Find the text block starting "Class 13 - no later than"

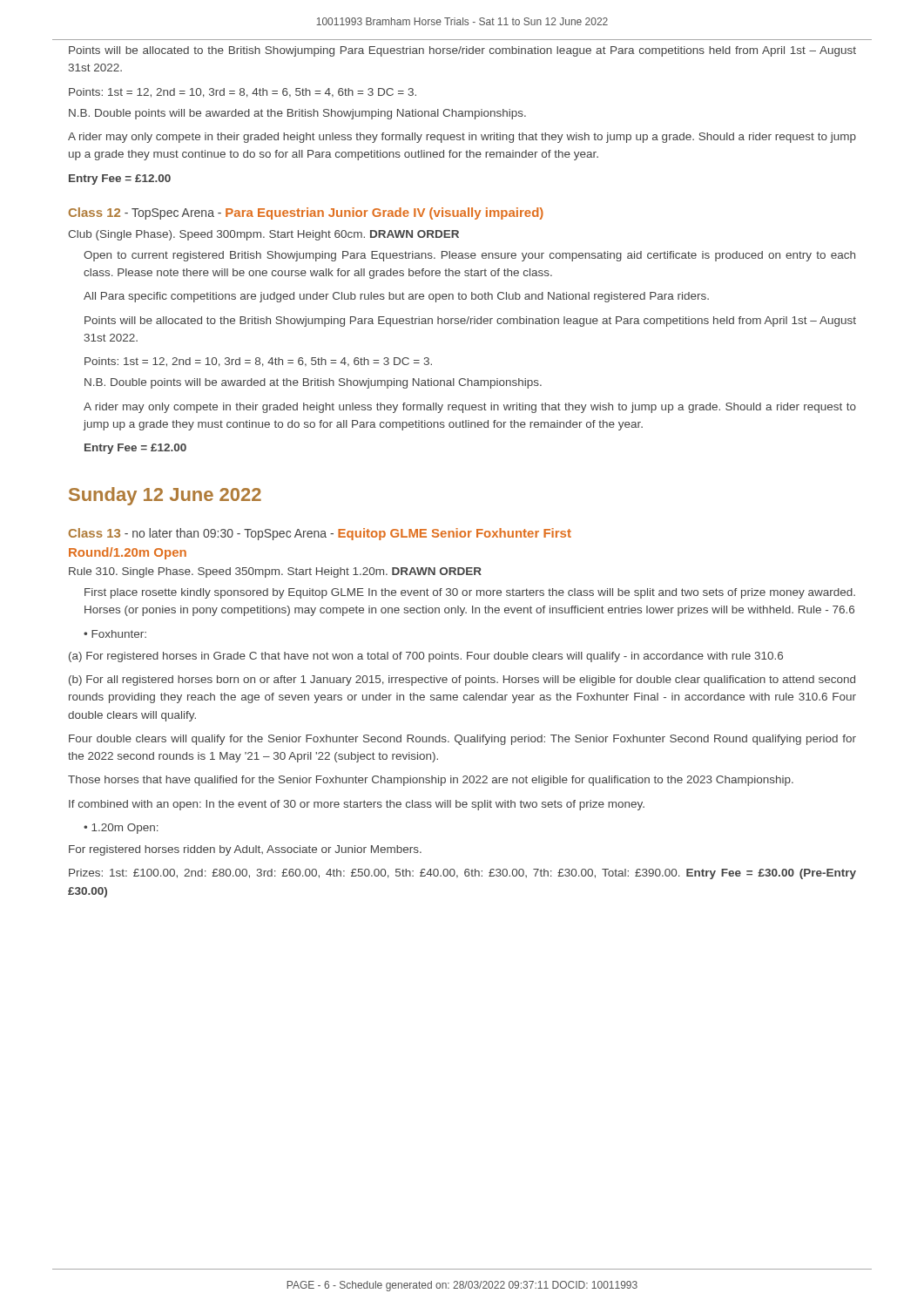click(x=320, y=543)
